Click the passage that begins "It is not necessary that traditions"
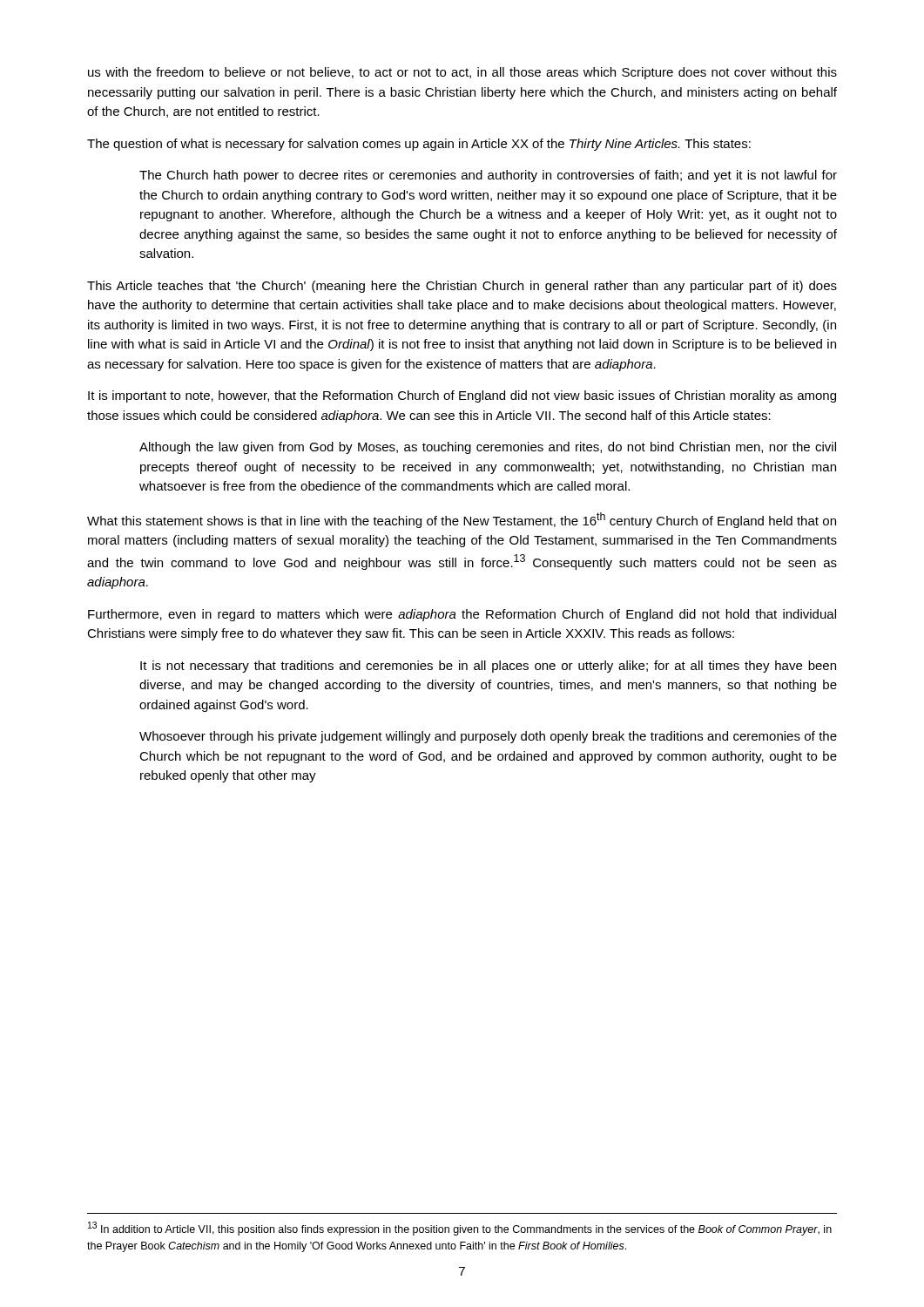 click(488, 684)
